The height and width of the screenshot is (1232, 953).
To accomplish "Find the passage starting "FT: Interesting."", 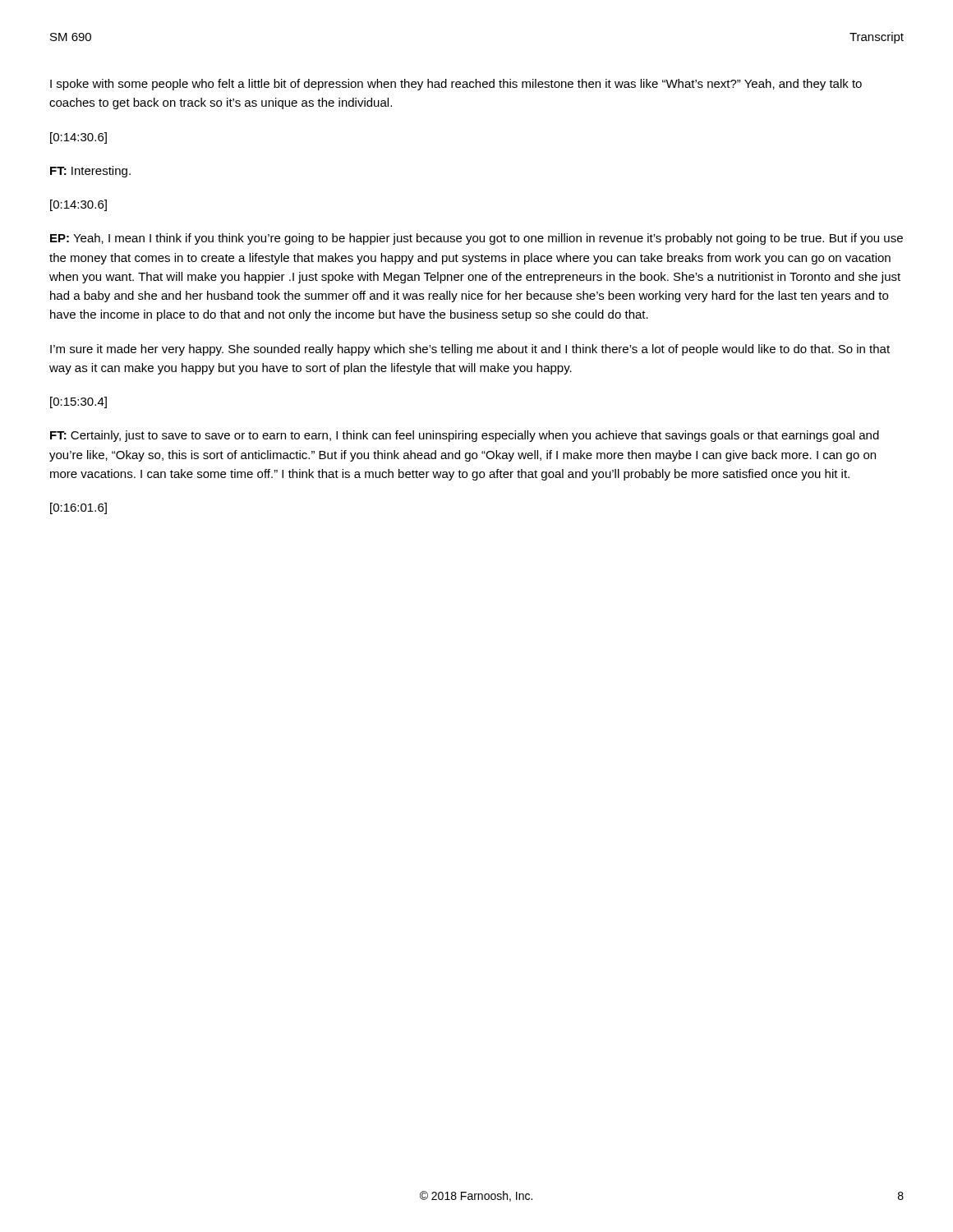I will click(90, 170).
